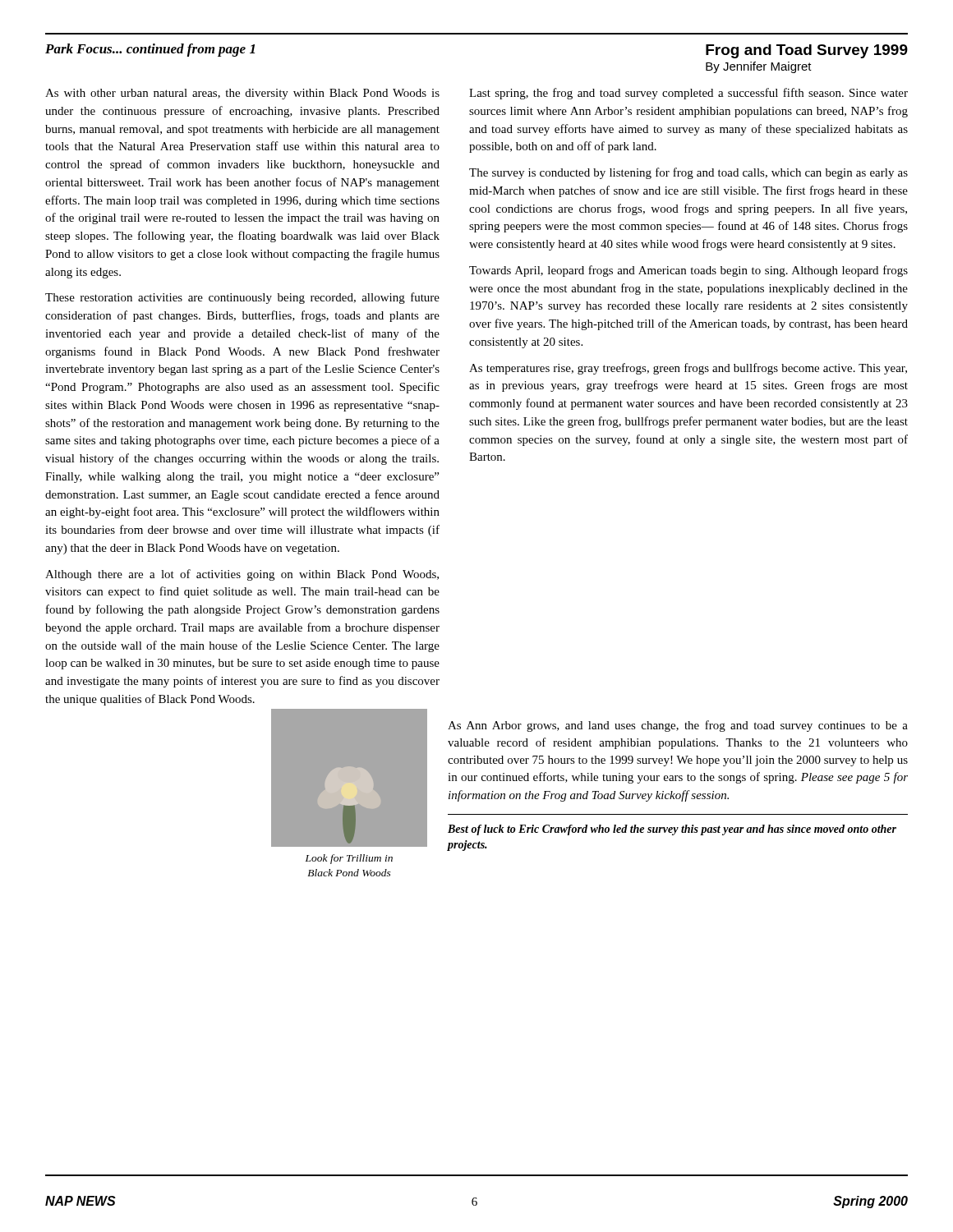Point to the passage starting "As with other urban natural"
Image resolution: width=953 pixels, height=1232 pixels.
tap(242, 183)
